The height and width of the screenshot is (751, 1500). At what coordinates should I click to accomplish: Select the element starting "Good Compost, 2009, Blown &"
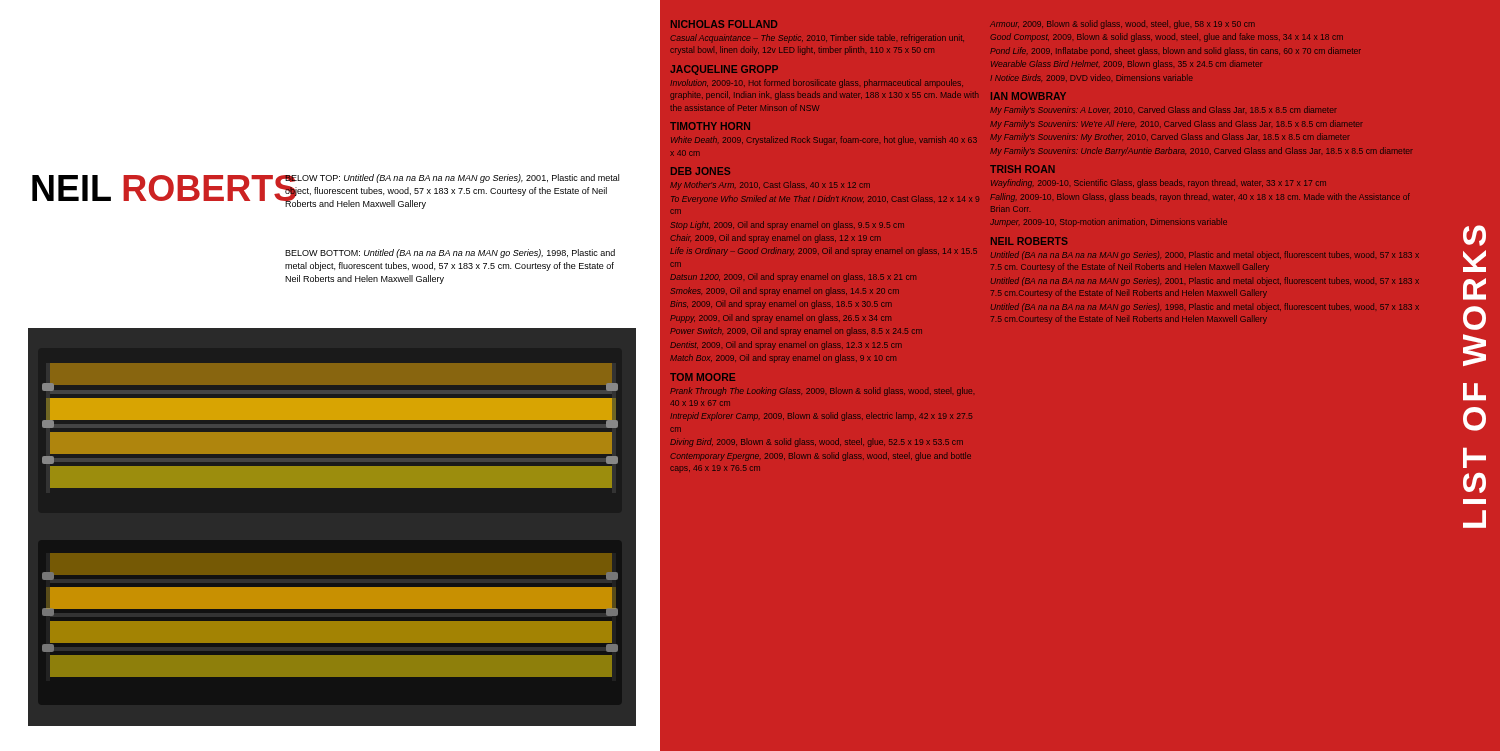click(x=1167, y=37)
